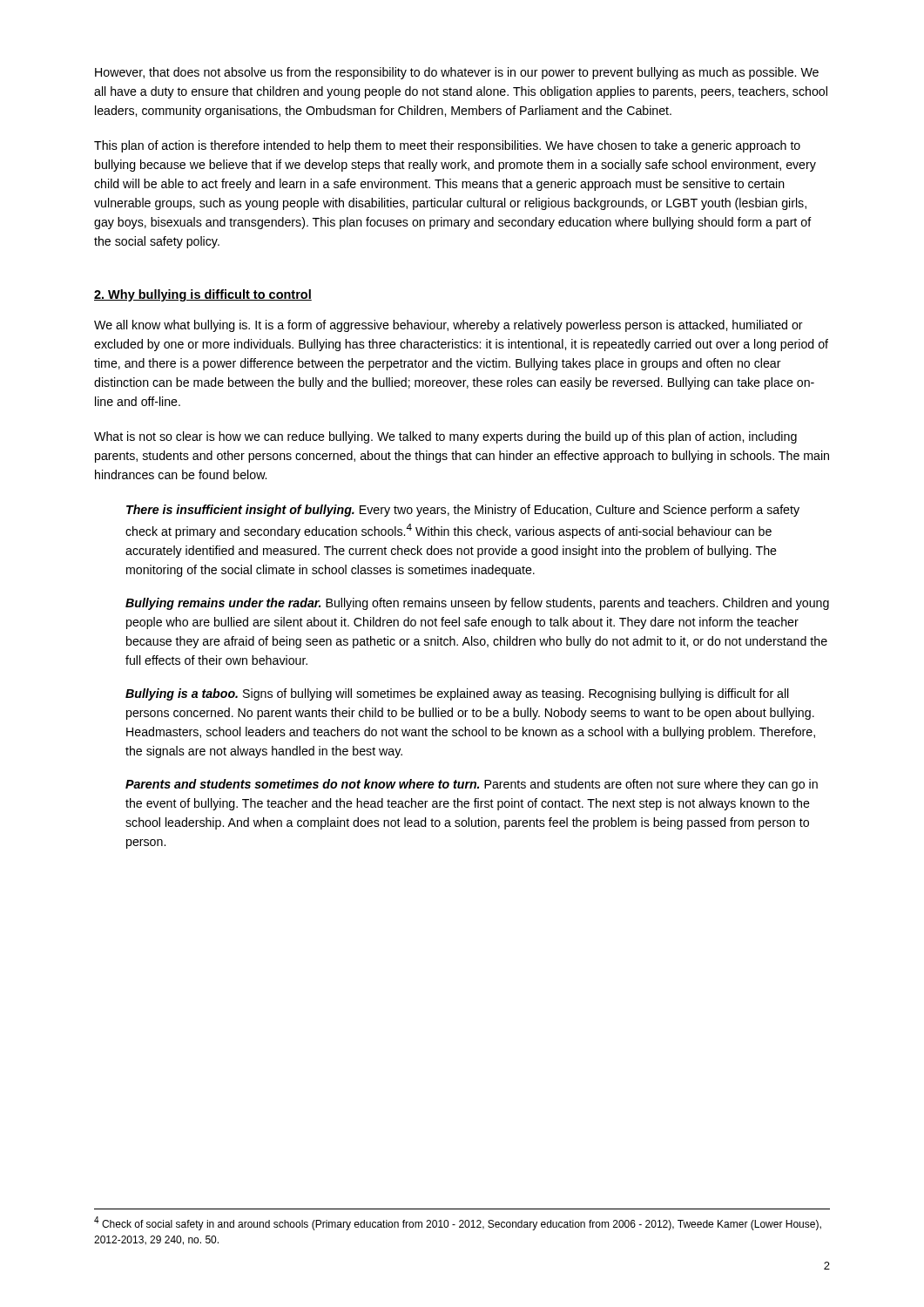Find the block starting "This plan of action"
924x1307 pixels.
coord(455,193)
